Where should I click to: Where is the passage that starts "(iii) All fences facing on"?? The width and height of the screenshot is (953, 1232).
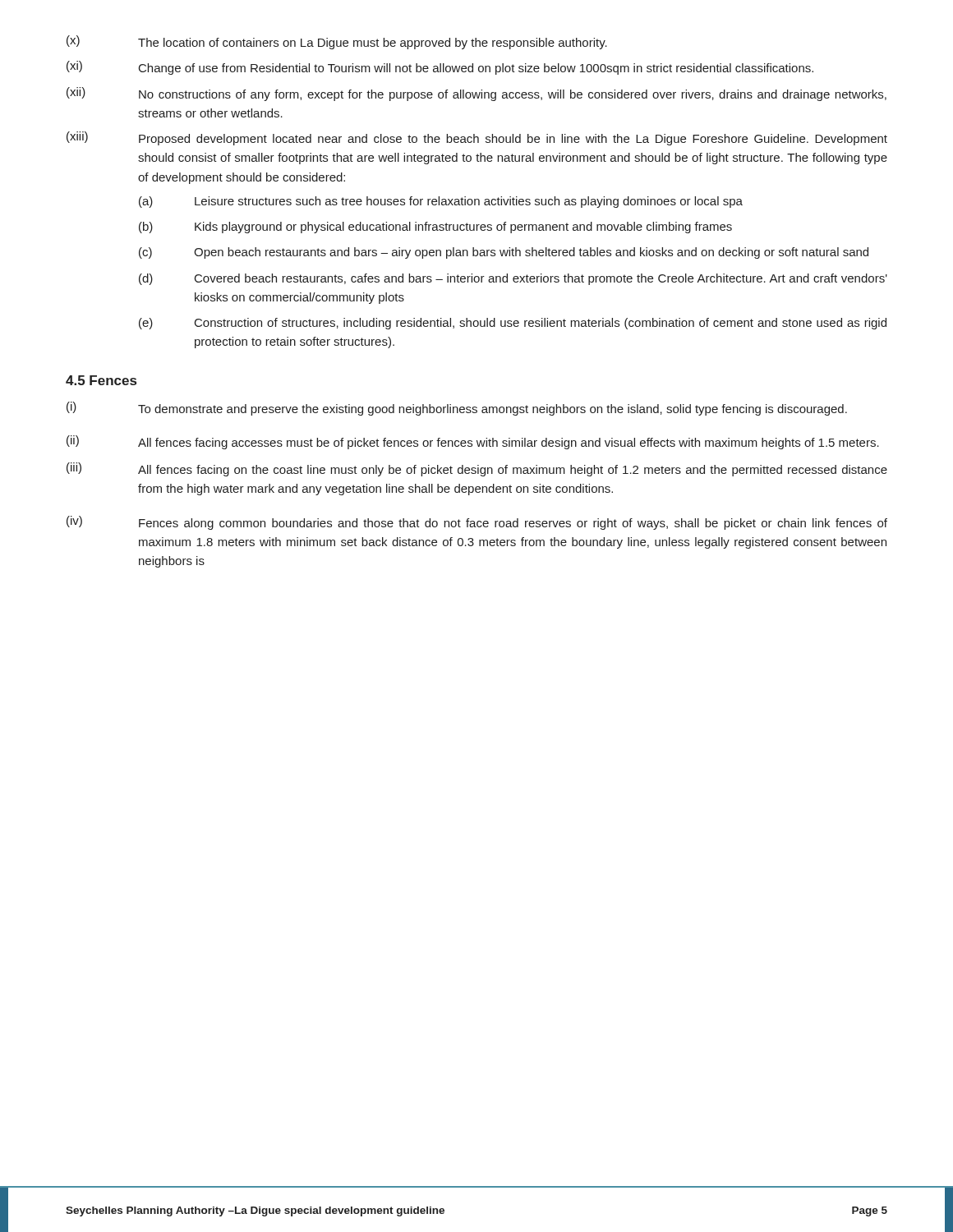[476, 479]
